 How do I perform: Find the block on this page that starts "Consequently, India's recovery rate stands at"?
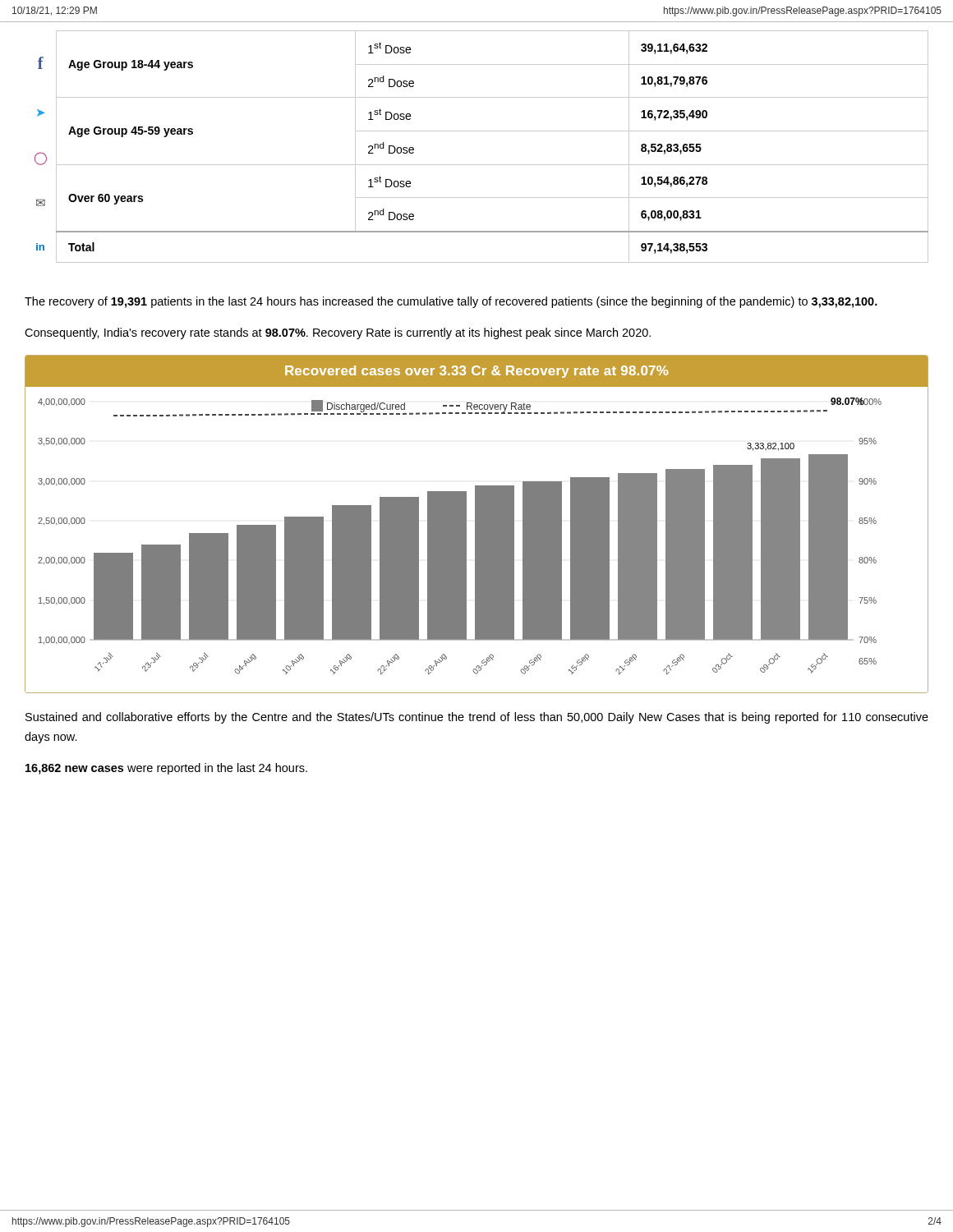coord(338,333)
